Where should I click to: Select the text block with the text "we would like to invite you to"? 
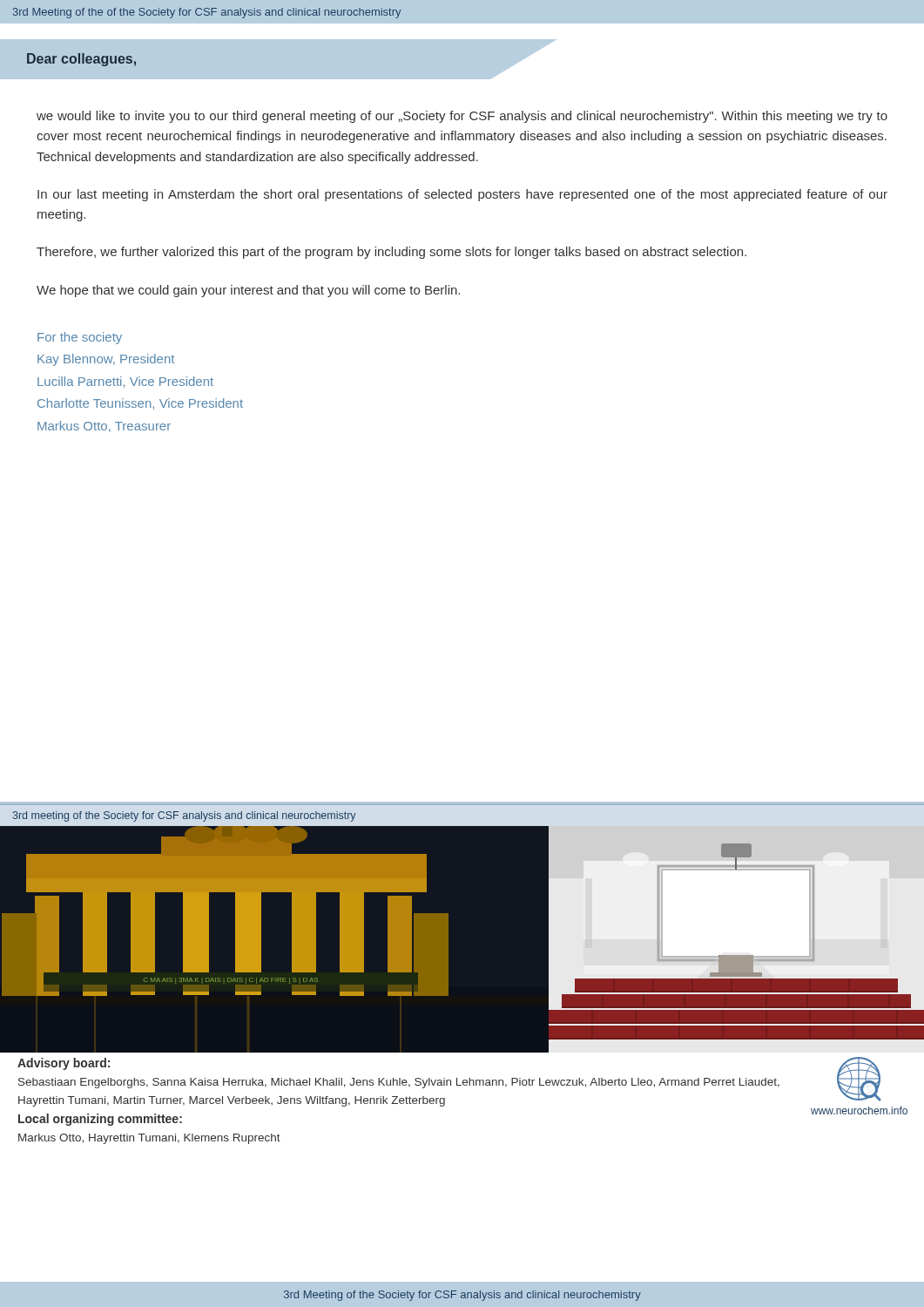point(462,184)
